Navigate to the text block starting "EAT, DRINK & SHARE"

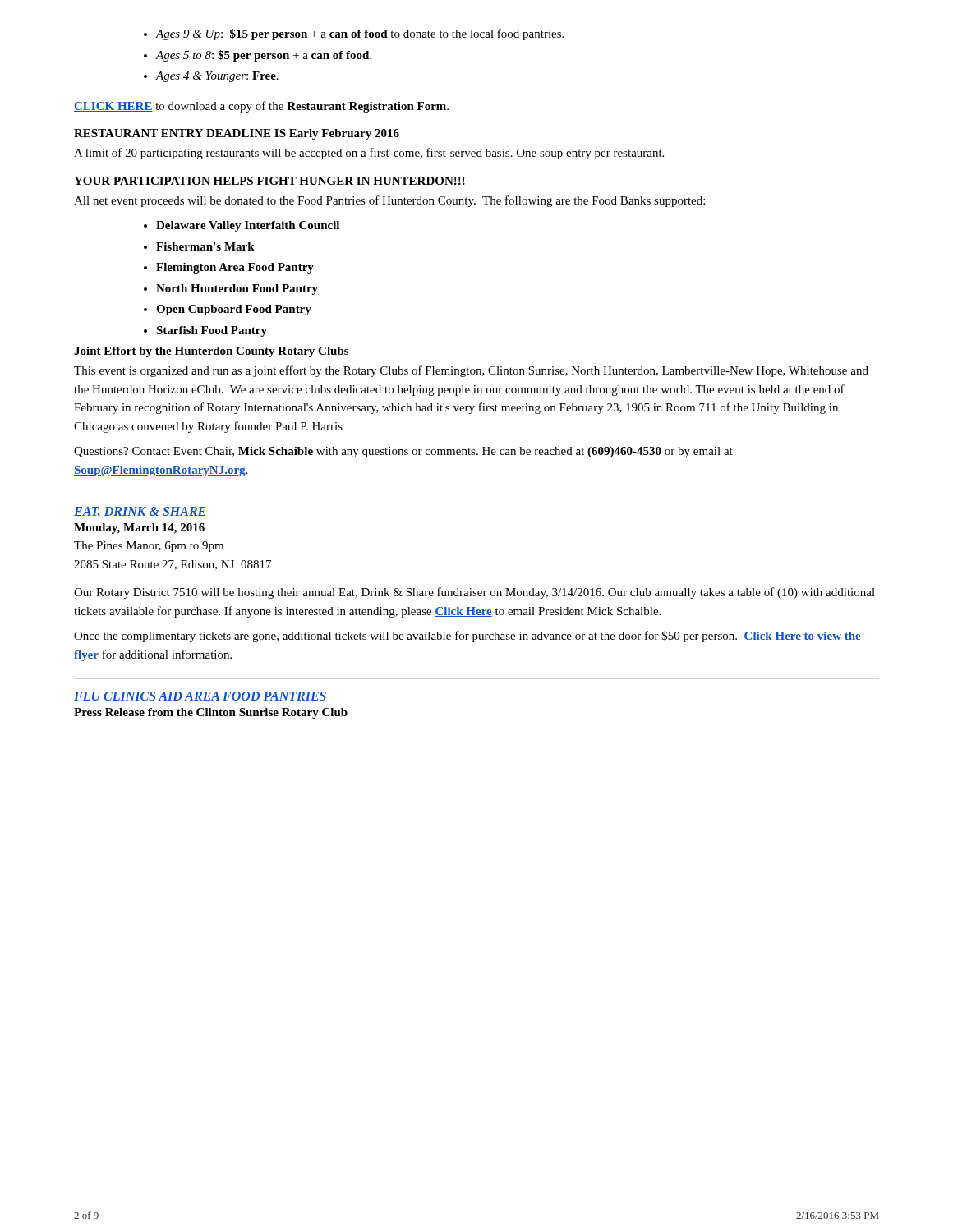click(x=140, y=511)
